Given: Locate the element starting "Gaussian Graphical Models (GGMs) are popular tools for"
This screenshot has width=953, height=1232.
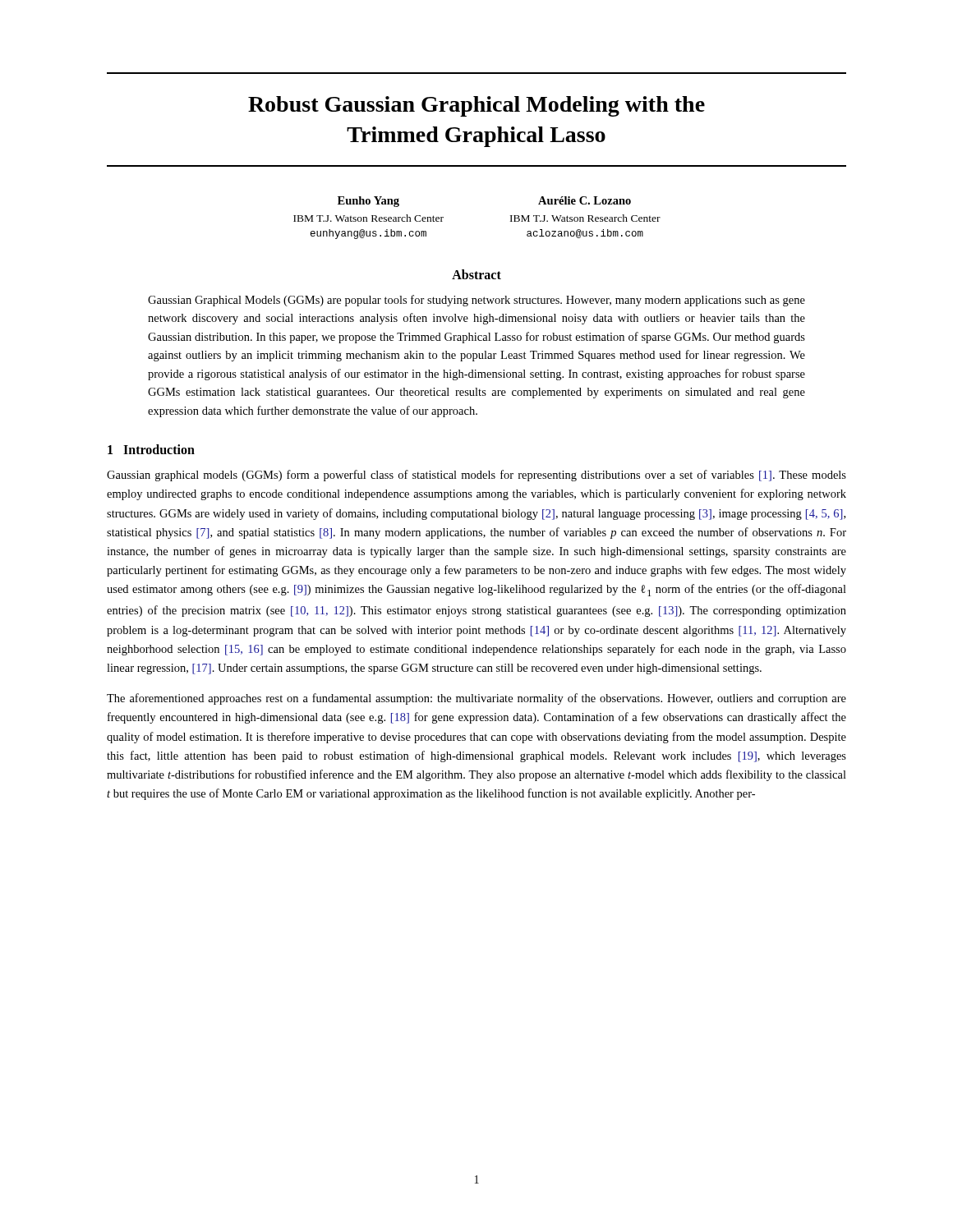Looking at the screenshot, I should [x=476, y=355].
